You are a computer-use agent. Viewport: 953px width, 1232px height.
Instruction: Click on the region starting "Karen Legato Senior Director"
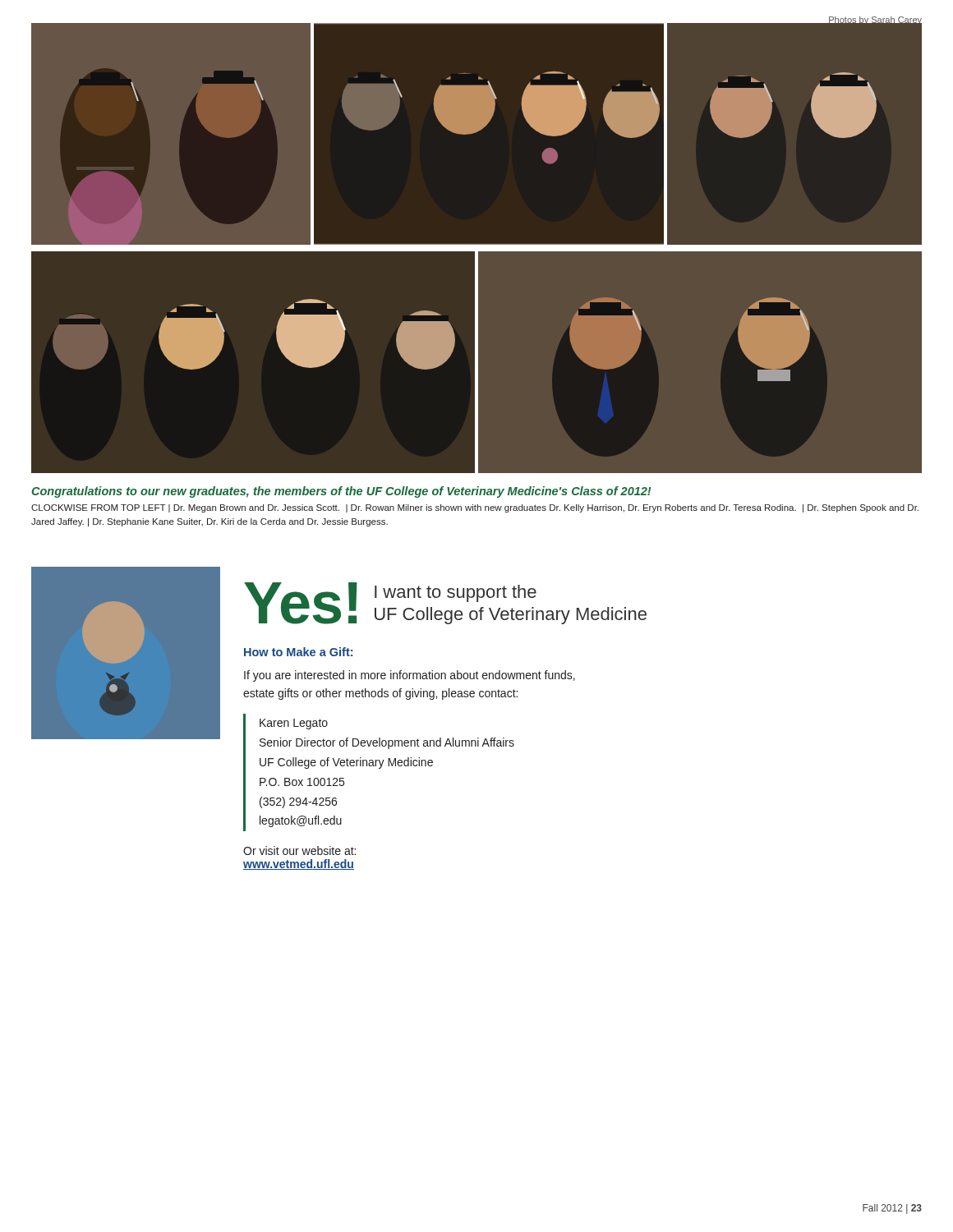click(387, 772)
